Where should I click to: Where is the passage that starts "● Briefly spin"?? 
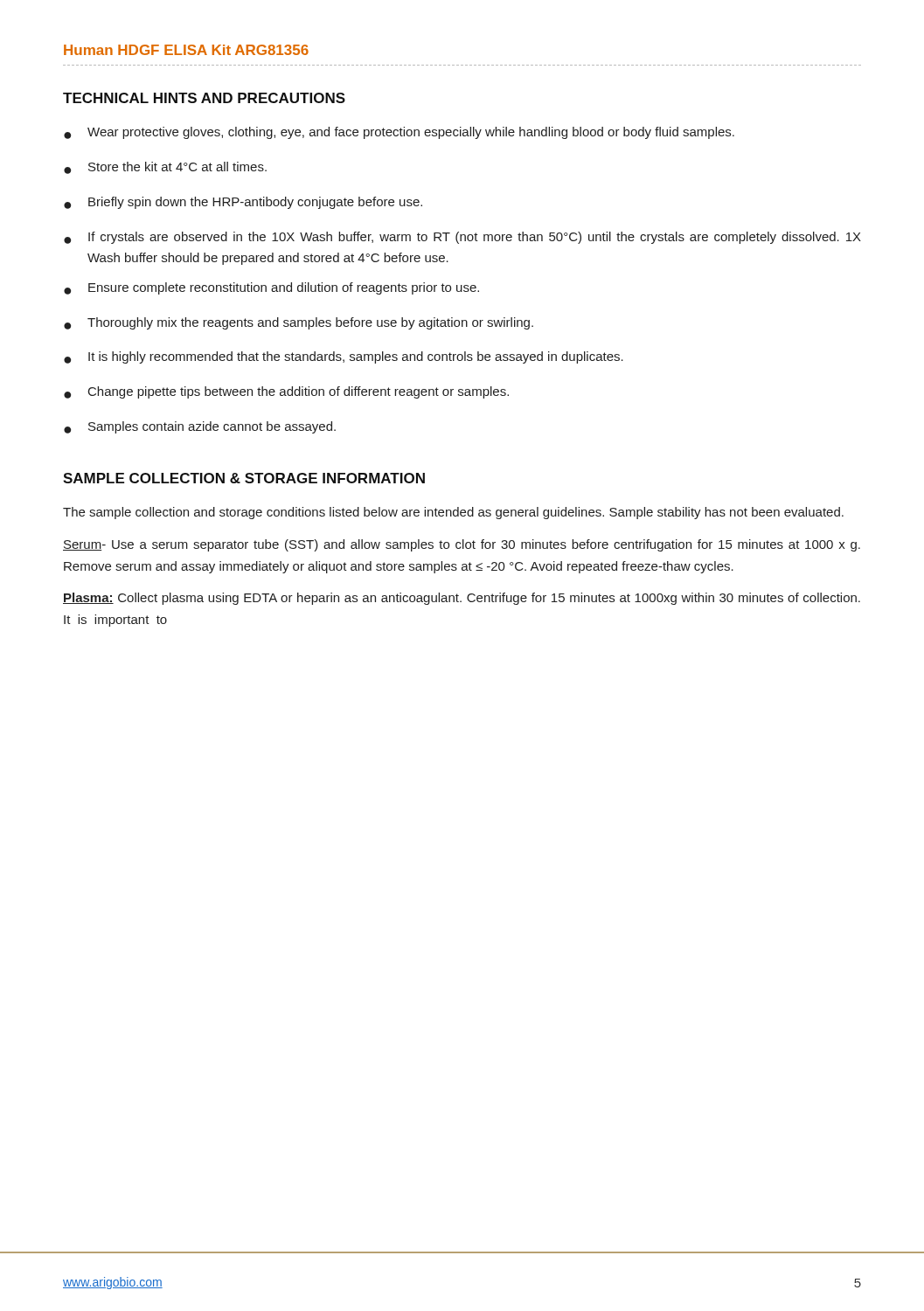click(243, 203)
